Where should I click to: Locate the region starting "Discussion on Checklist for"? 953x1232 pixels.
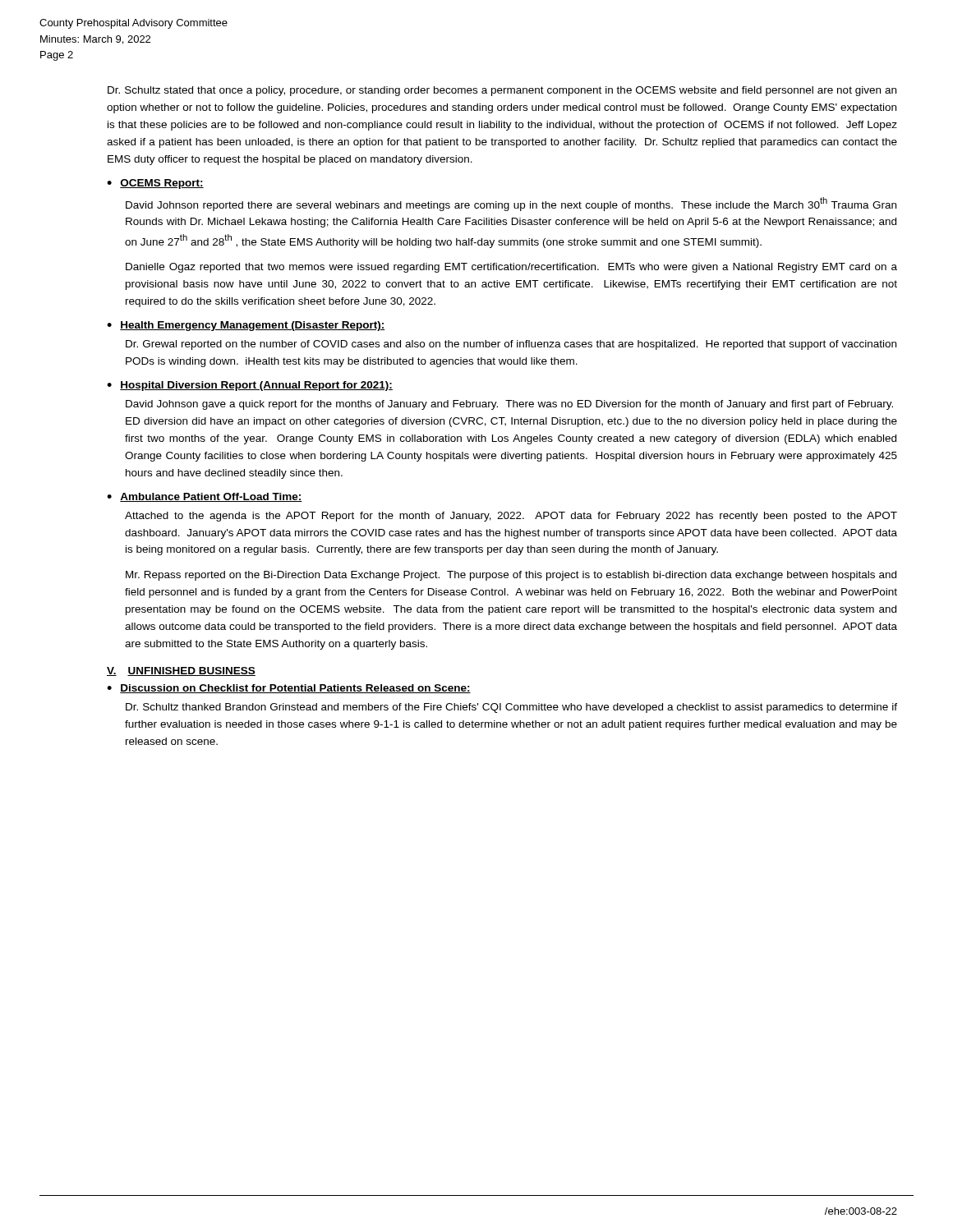295,688
